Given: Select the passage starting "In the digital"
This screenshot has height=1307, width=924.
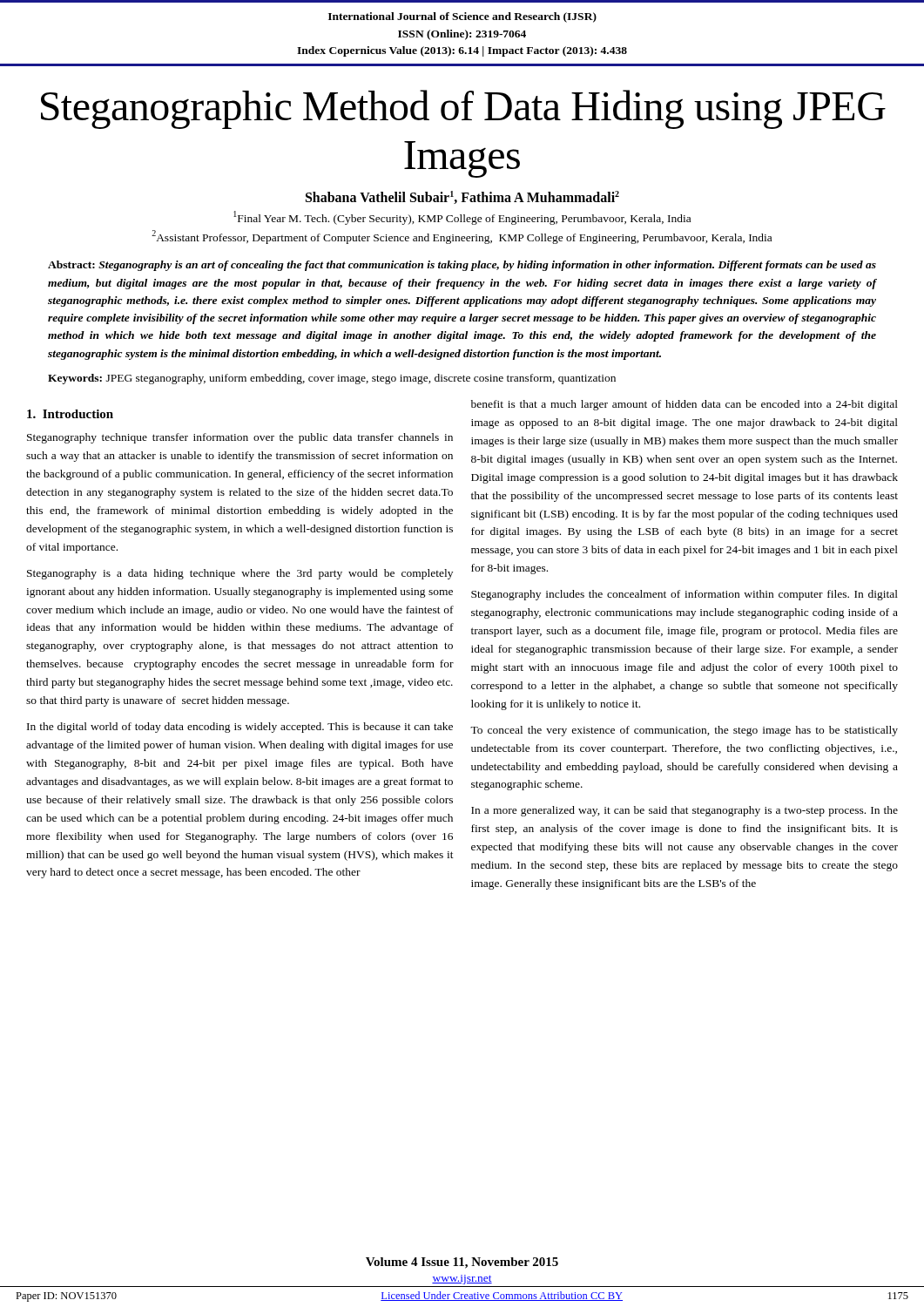Looking at the screenshot, I should (x=240, y=800).
